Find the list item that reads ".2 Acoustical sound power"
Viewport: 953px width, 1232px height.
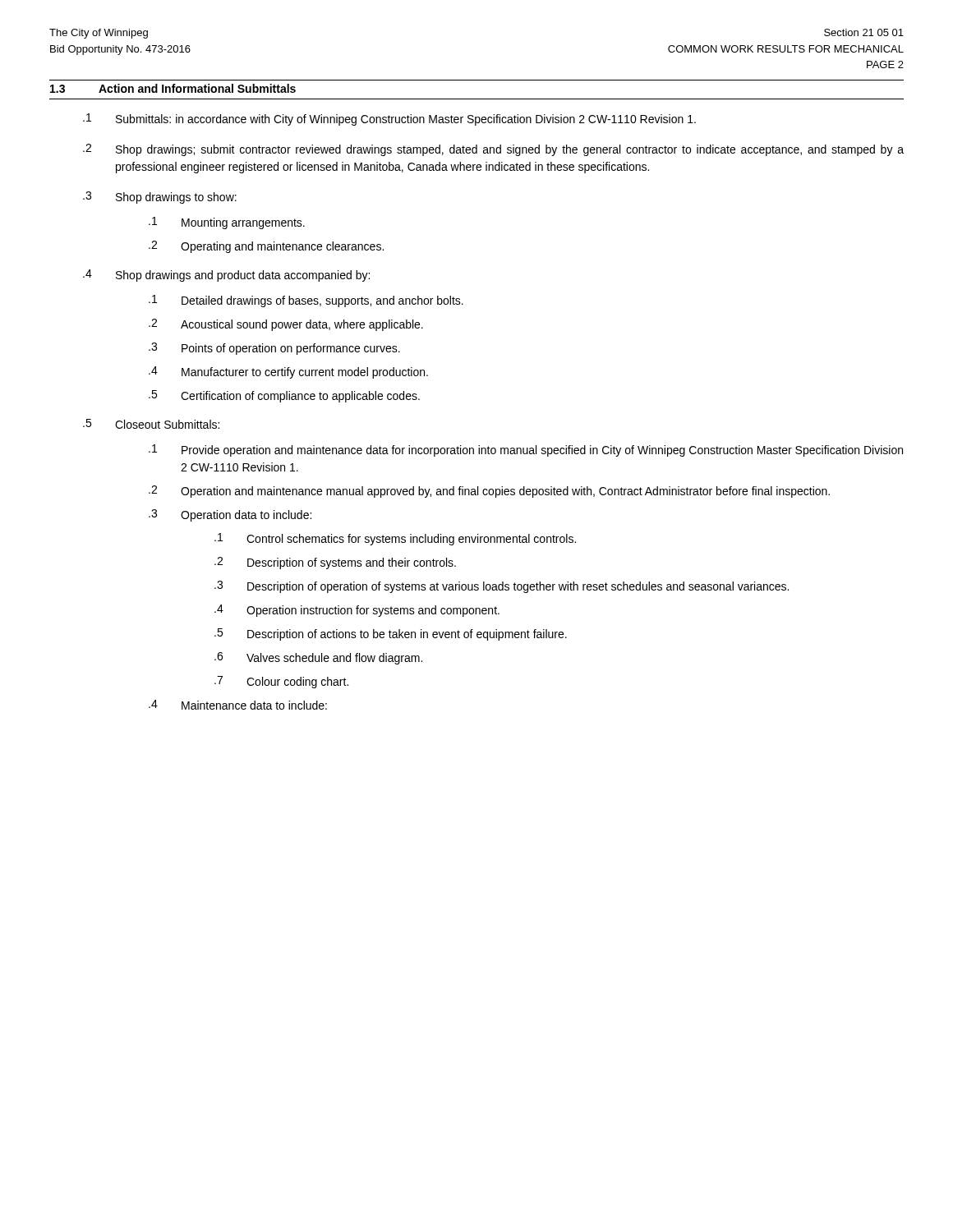pyautogui.click(x=286, y=325)
